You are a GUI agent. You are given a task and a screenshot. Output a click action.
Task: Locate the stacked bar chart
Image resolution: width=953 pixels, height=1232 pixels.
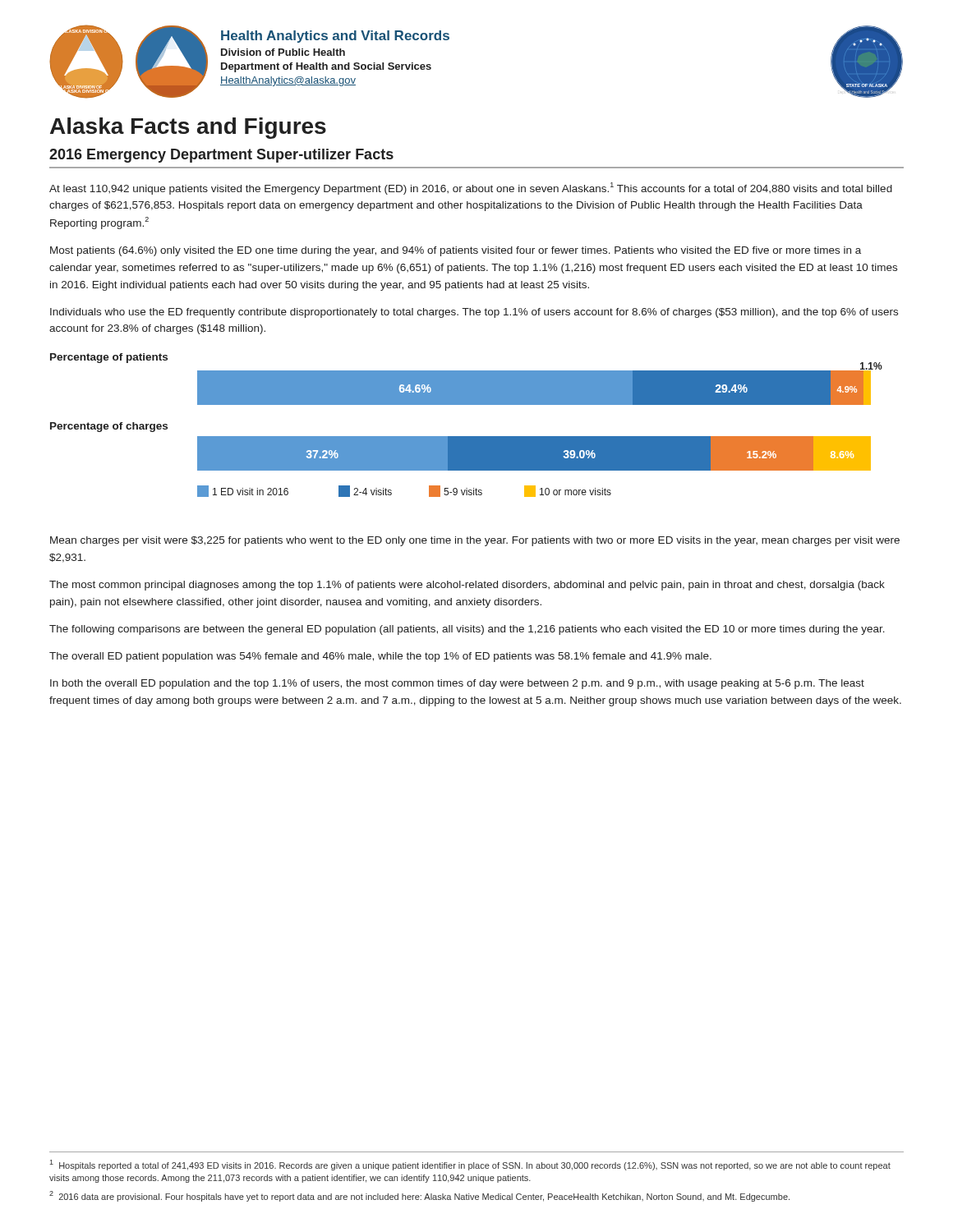(476, 436)
